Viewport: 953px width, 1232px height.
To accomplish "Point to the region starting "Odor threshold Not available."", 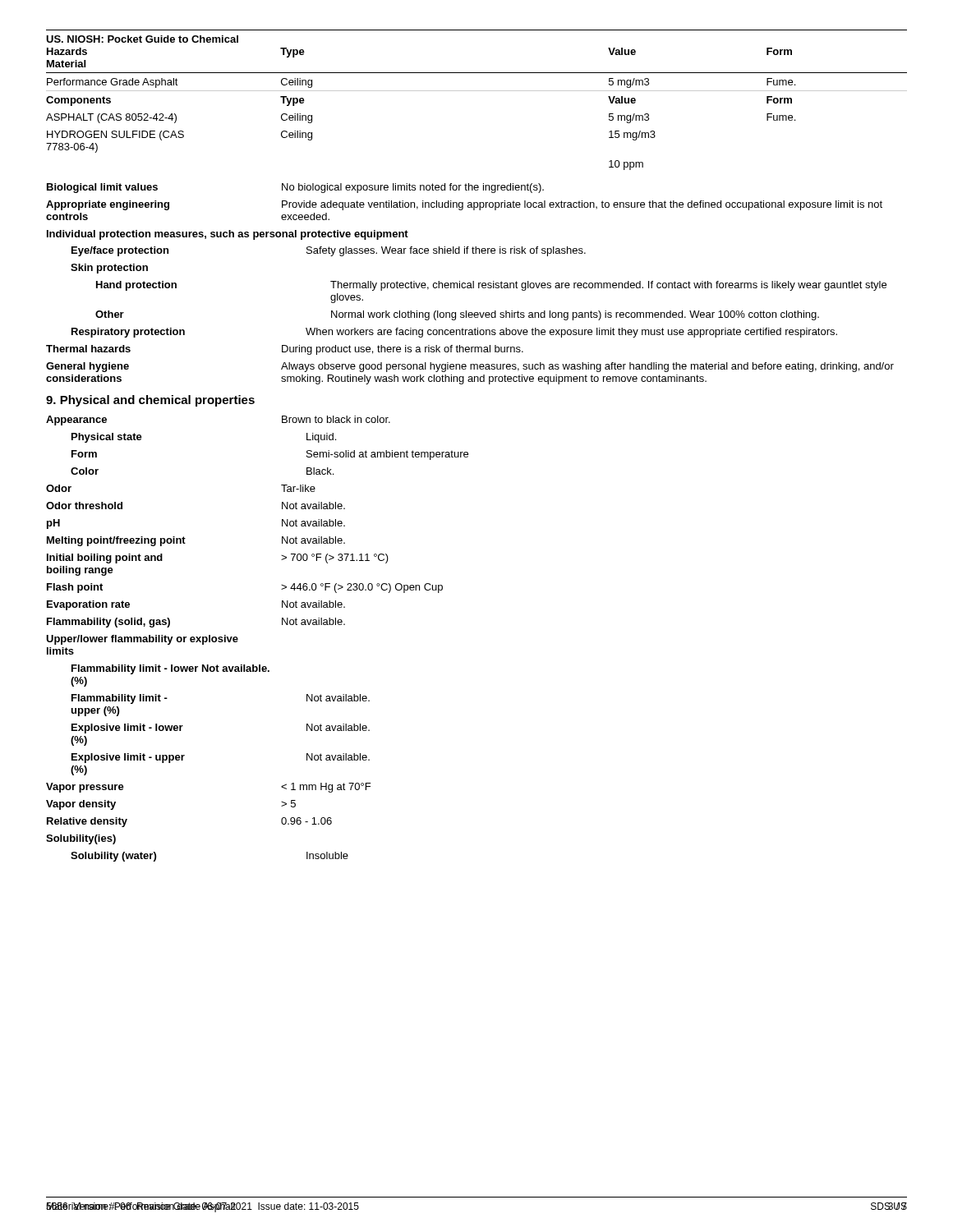I will pos(81,505).
